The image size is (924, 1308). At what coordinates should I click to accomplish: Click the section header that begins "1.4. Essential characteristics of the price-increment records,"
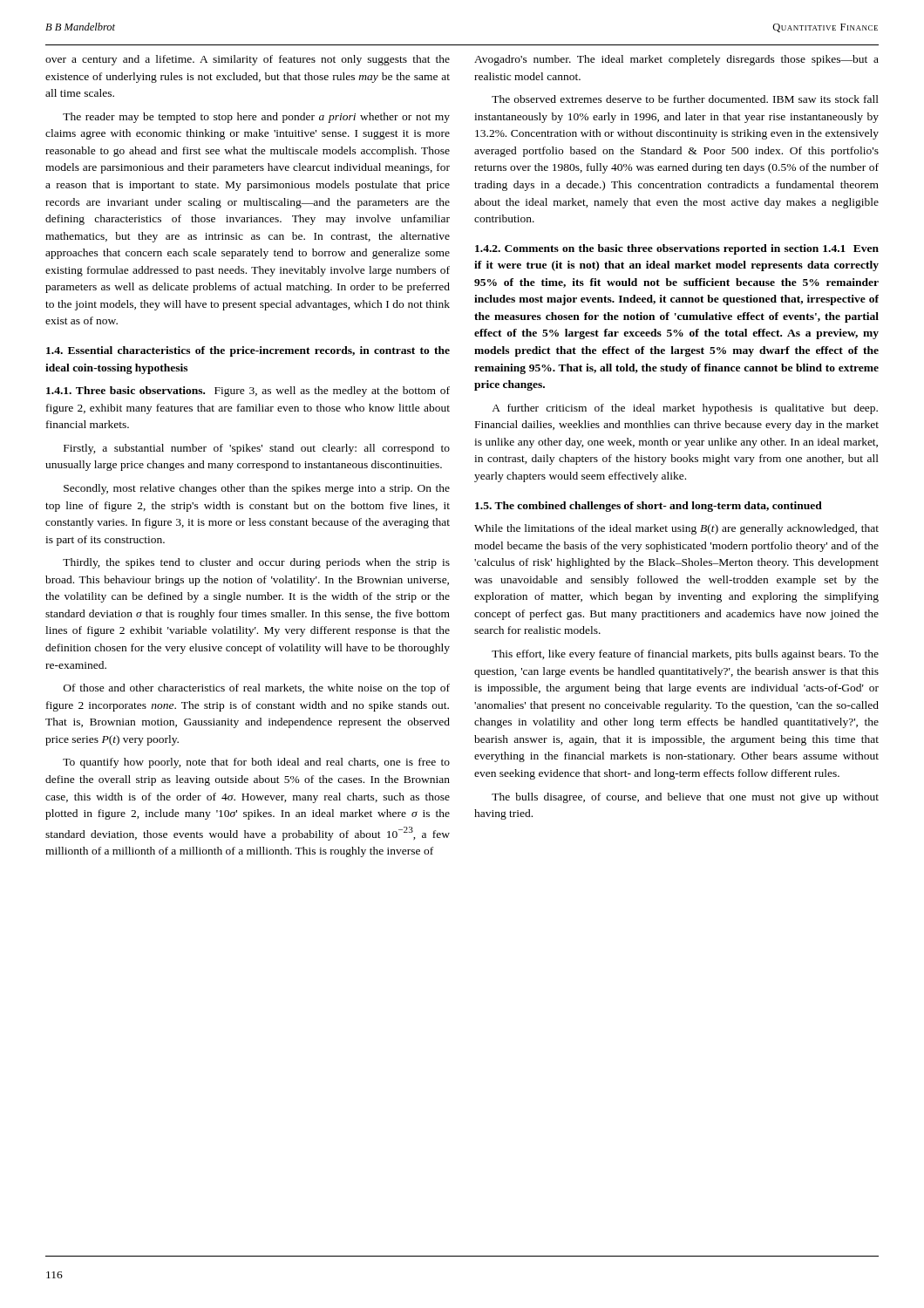(248, 359)
